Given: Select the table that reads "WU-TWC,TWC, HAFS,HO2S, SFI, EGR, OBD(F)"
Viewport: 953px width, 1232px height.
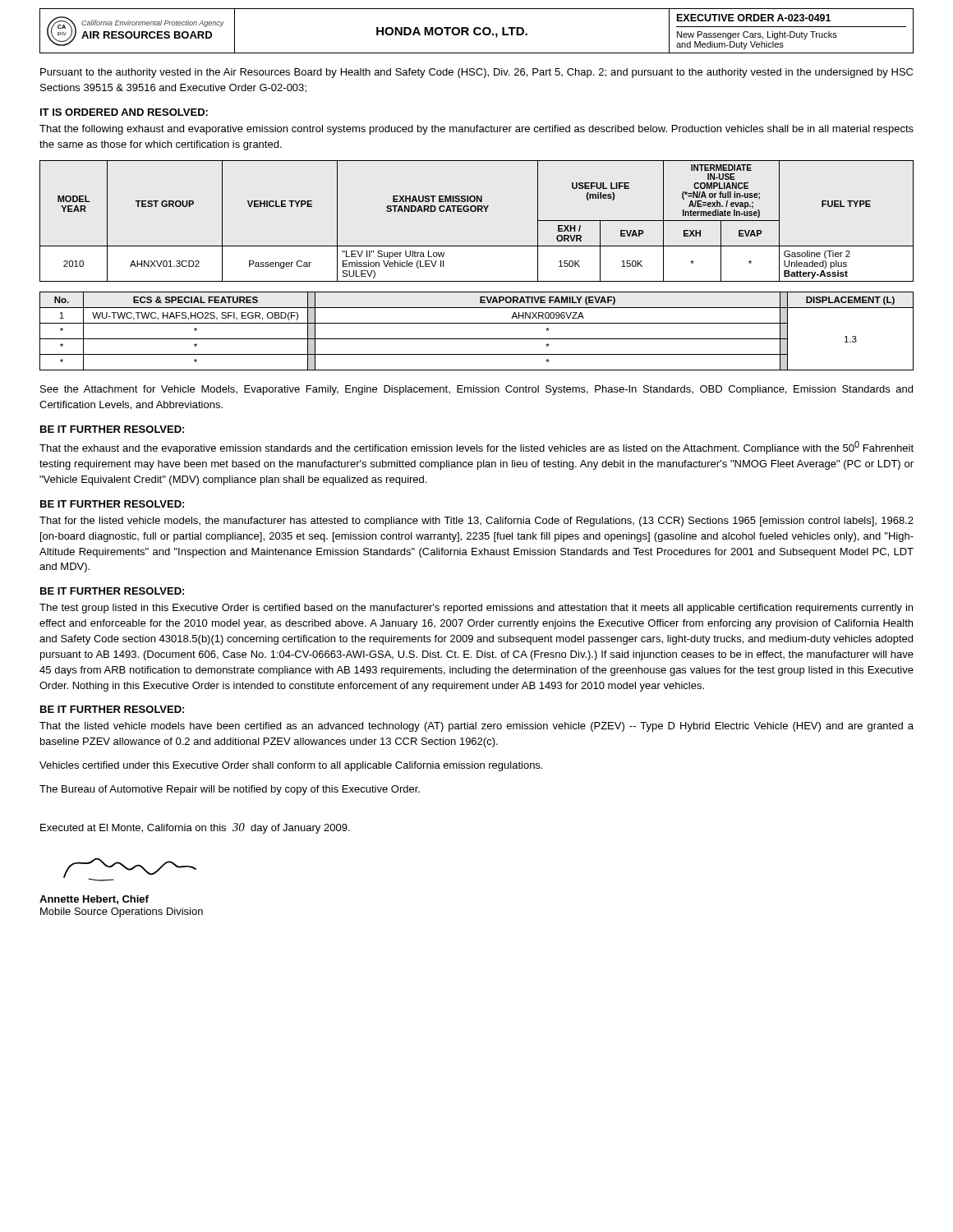Looking at the screenshot, I should coord(476,331).
